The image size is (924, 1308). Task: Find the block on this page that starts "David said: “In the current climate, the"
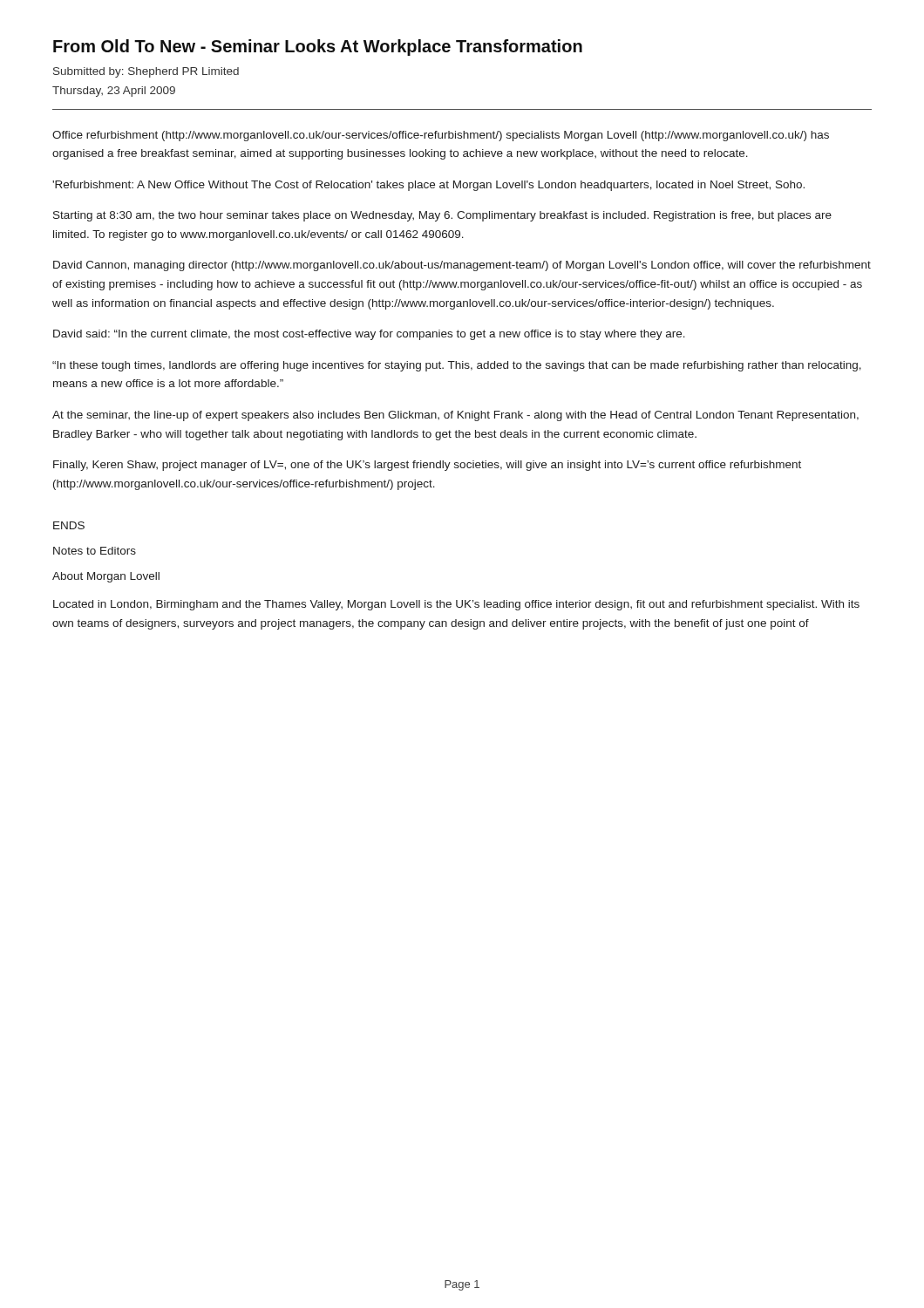369,334
